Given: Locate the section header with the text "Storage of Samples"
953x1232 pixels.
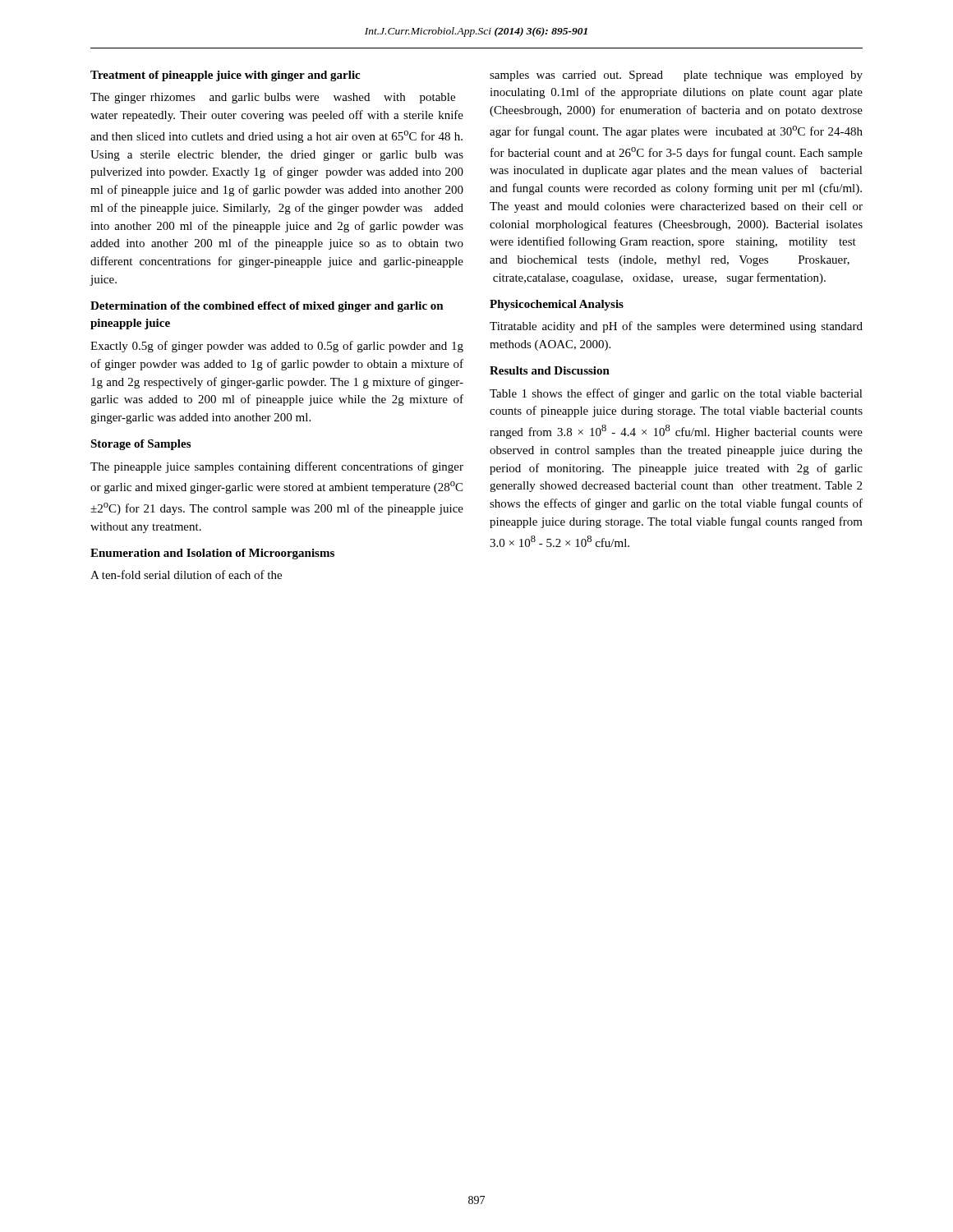Looking at the screenshot, I should click(141, 443).
